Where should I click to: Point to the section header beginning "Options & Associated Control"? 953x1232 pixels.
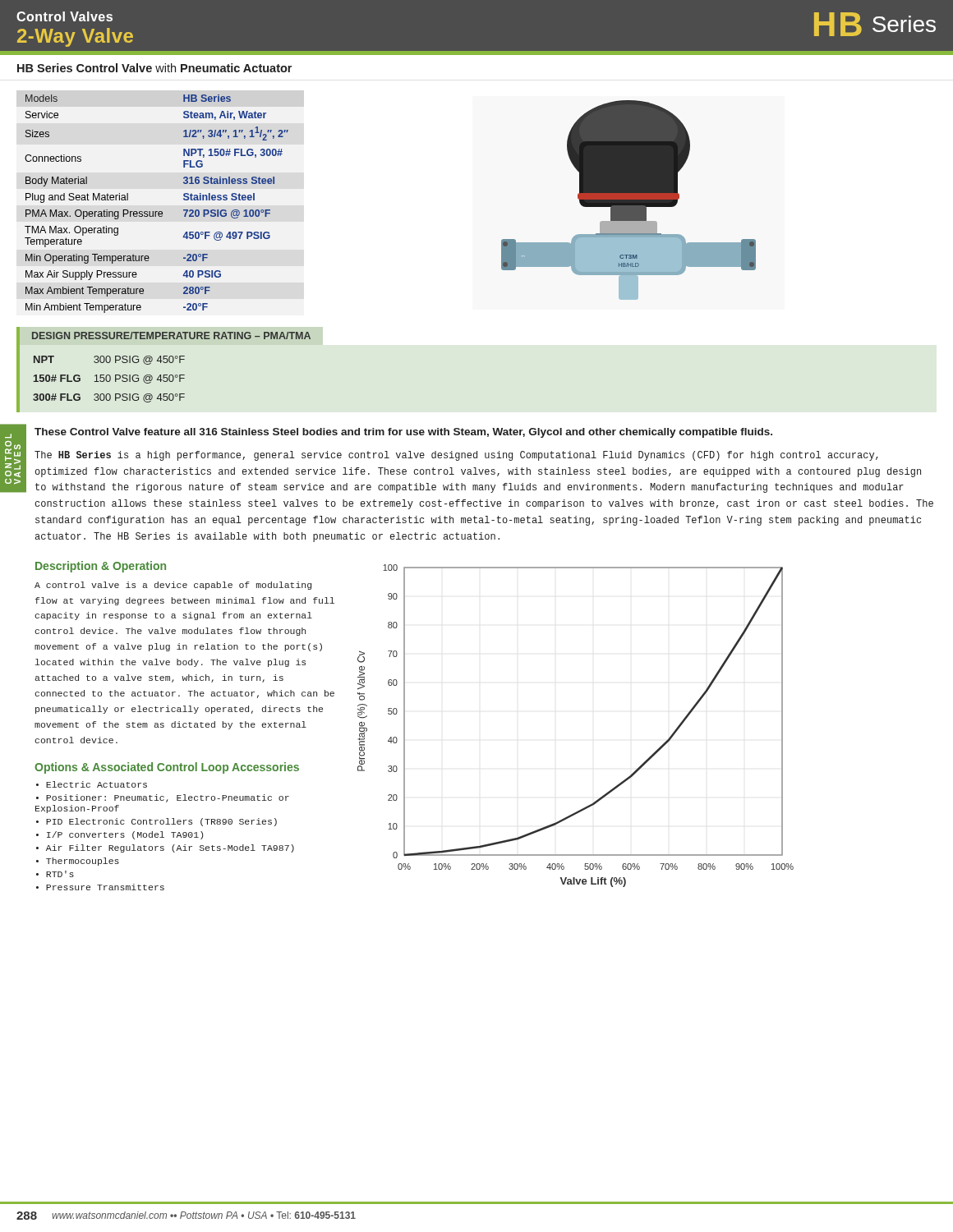click(x=167, y=767)
